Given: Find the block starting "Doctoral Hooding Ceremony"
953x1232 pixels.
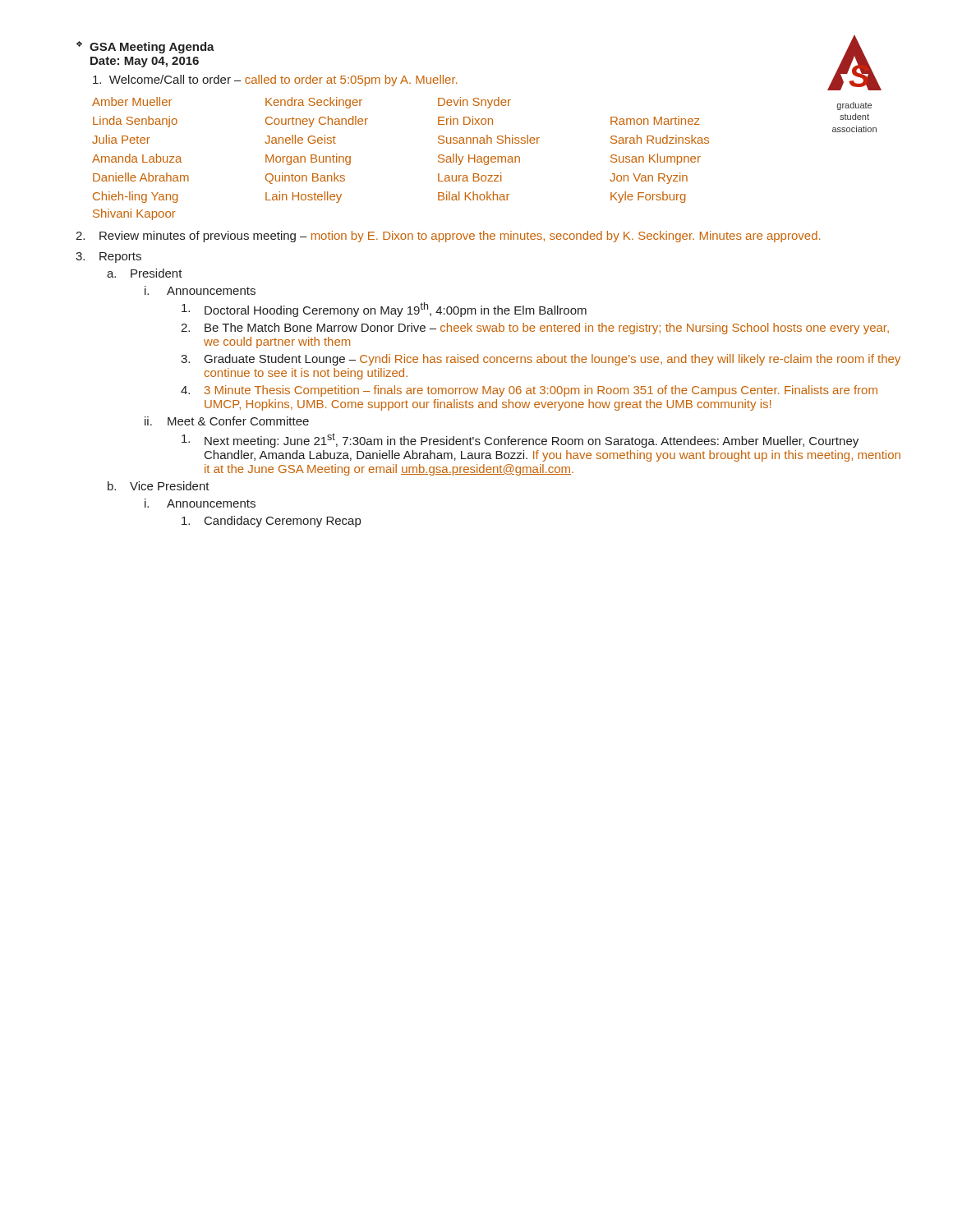Looking at the screenshot, I should point(542,309).
